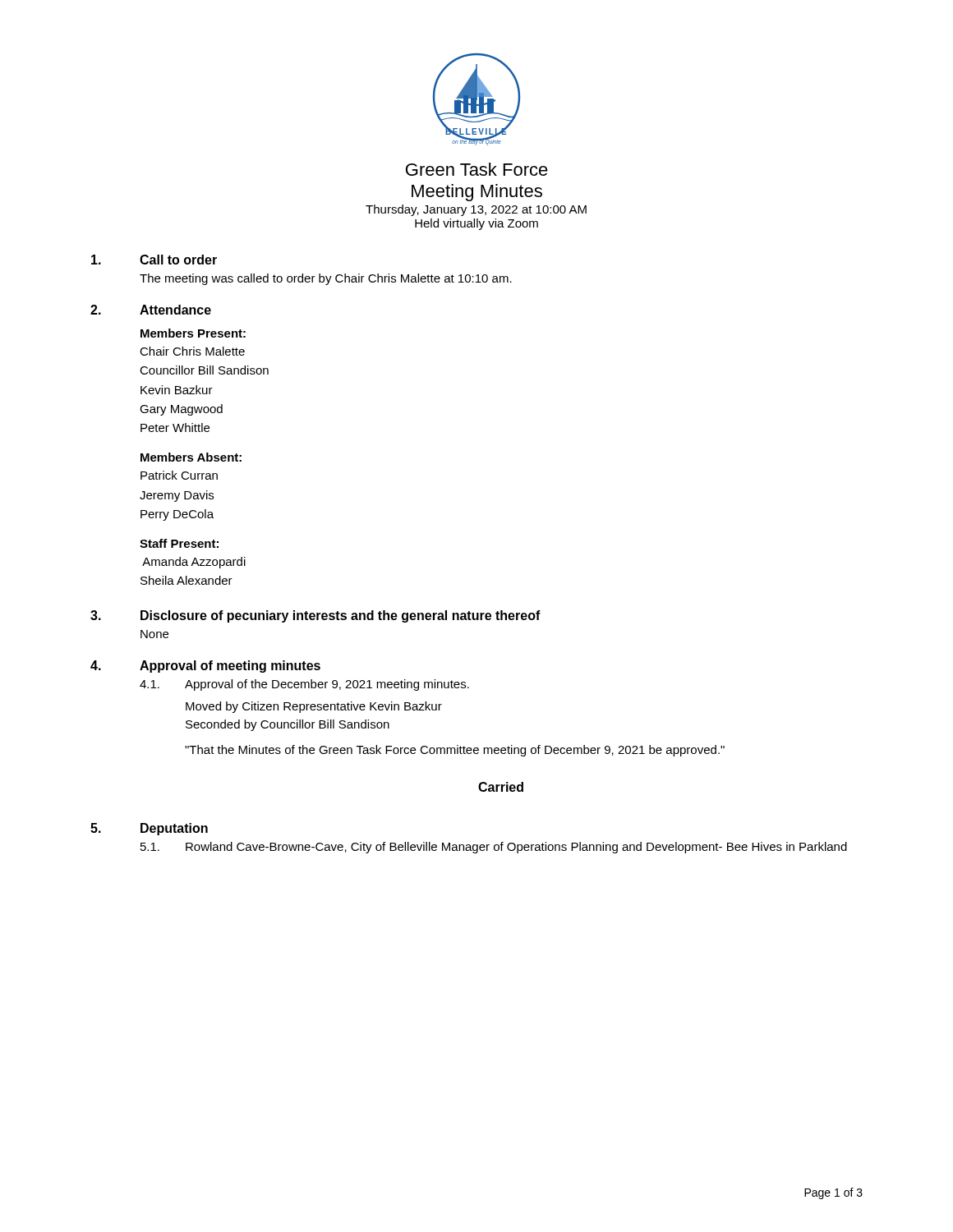Locate the block starting "Disclosure of pecuniary interests"

pos(340,615)
